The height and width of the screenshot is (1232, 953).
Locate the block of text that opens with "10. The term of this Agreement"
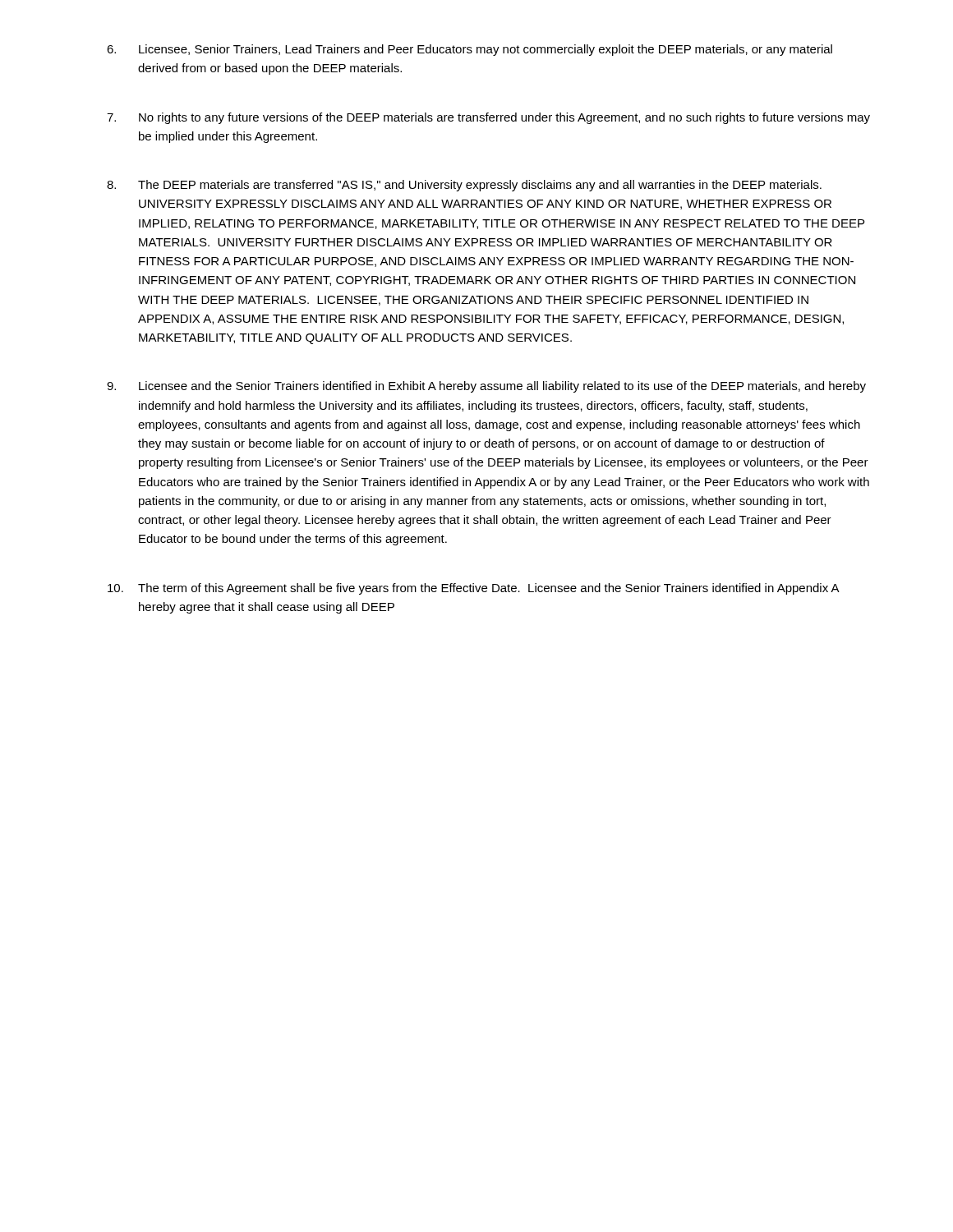tap(489, 597)
